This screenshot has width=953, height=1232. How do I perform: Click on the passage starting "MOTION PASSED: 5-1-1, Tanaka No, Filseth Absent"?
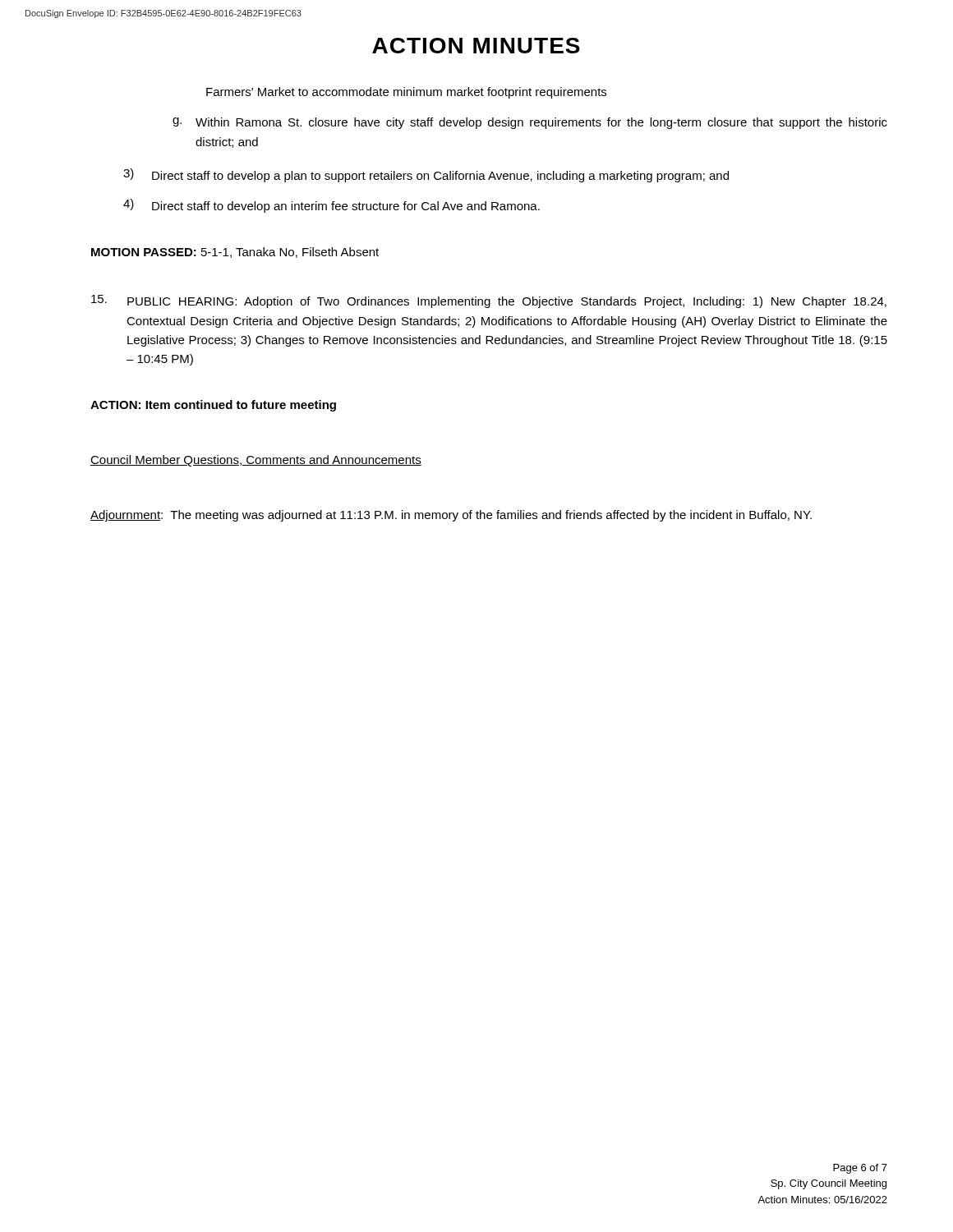[x=235, y=252]
